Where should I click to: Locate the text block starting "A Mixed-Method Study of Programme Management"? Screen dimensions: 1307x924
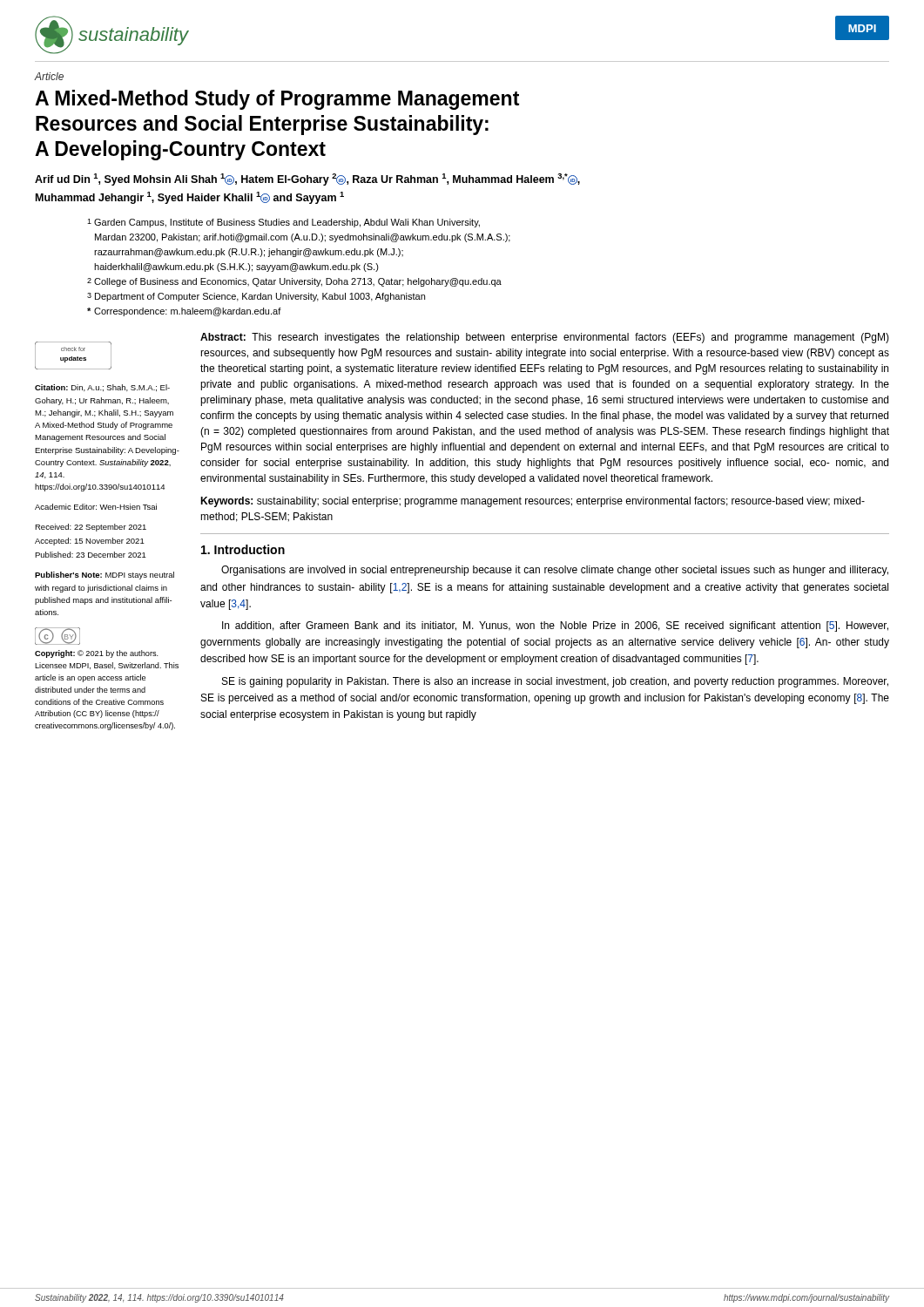coord(277,124)
